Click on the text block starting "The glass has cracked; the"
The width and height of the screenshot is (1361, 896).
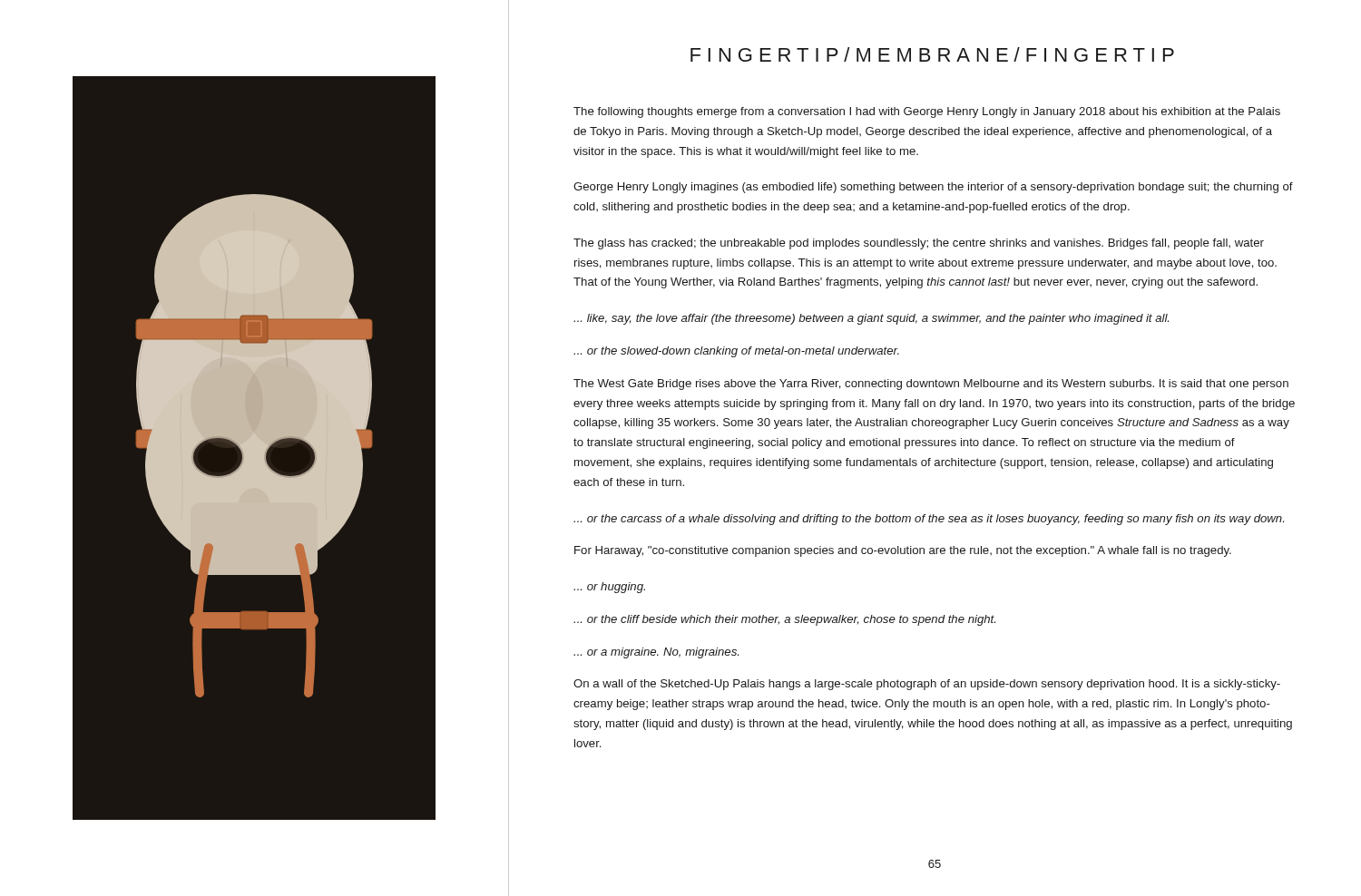click(925, 262)
